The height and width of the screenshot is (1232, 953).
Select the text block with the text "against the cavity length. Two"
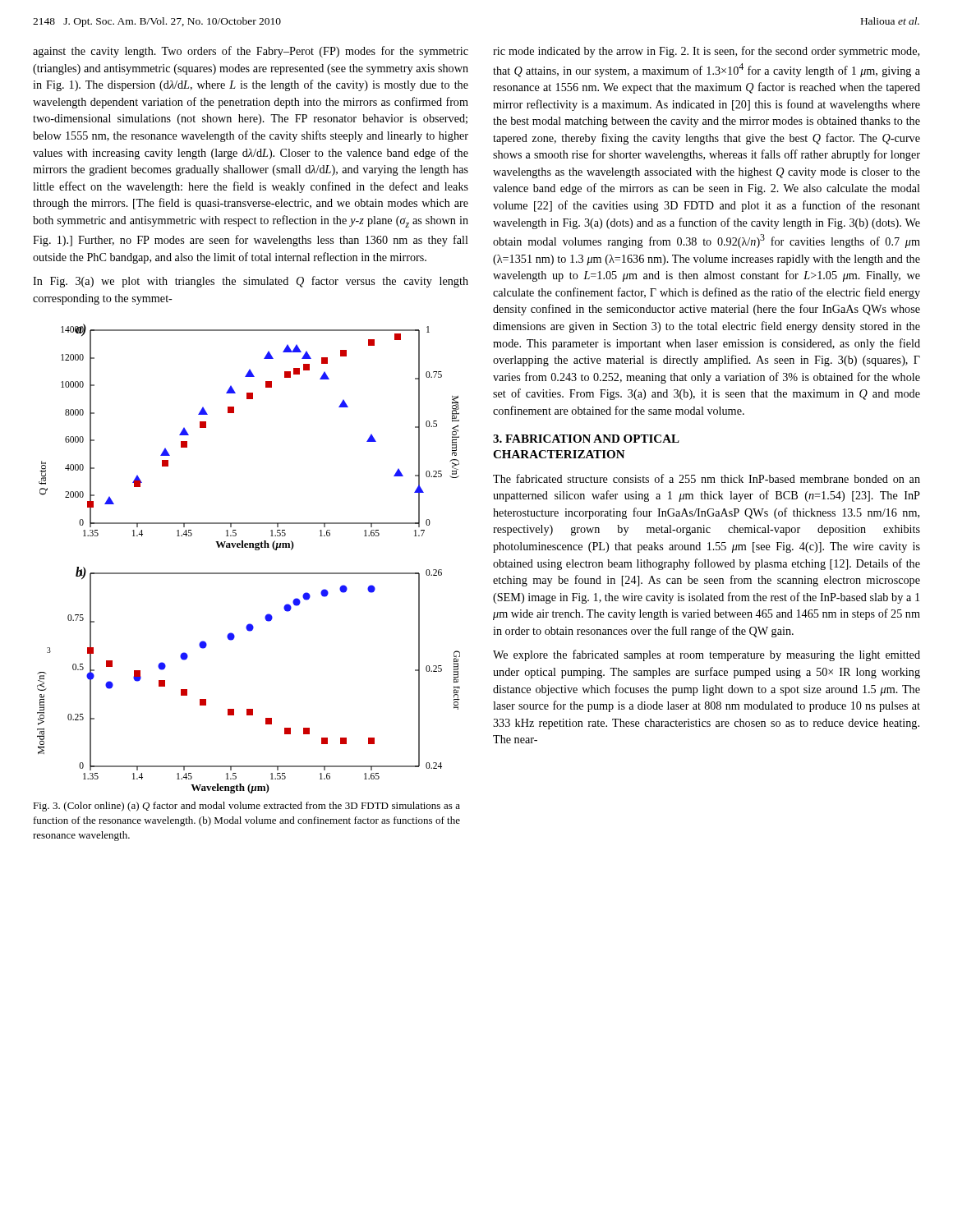click(x=251, y=175)
